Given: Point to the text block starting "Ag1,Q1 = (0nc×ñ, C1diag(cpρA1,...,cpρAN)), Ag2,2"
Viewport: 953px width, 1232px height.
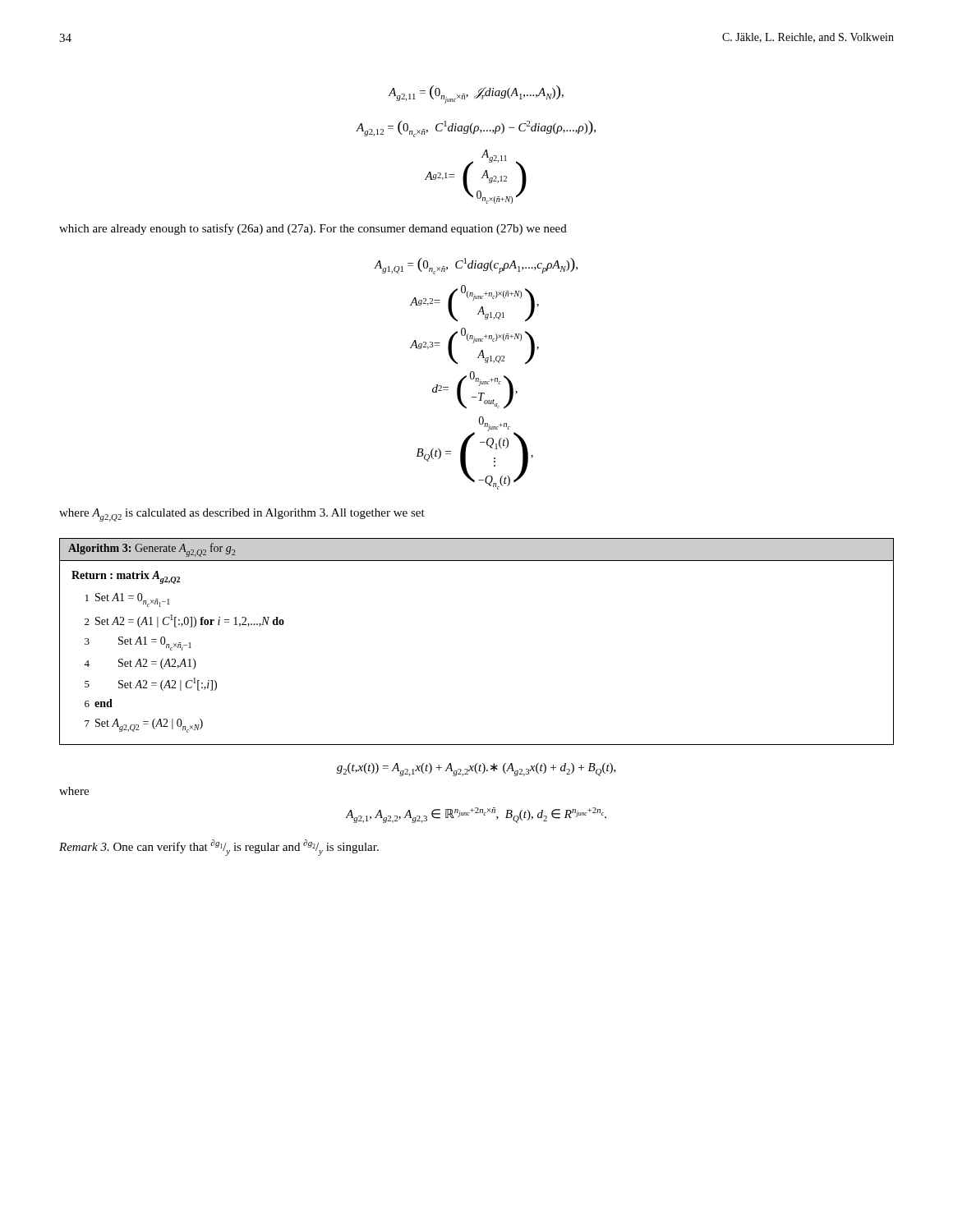Looking at the screenshot, I should pyautogui.click(x=476, y=371).
